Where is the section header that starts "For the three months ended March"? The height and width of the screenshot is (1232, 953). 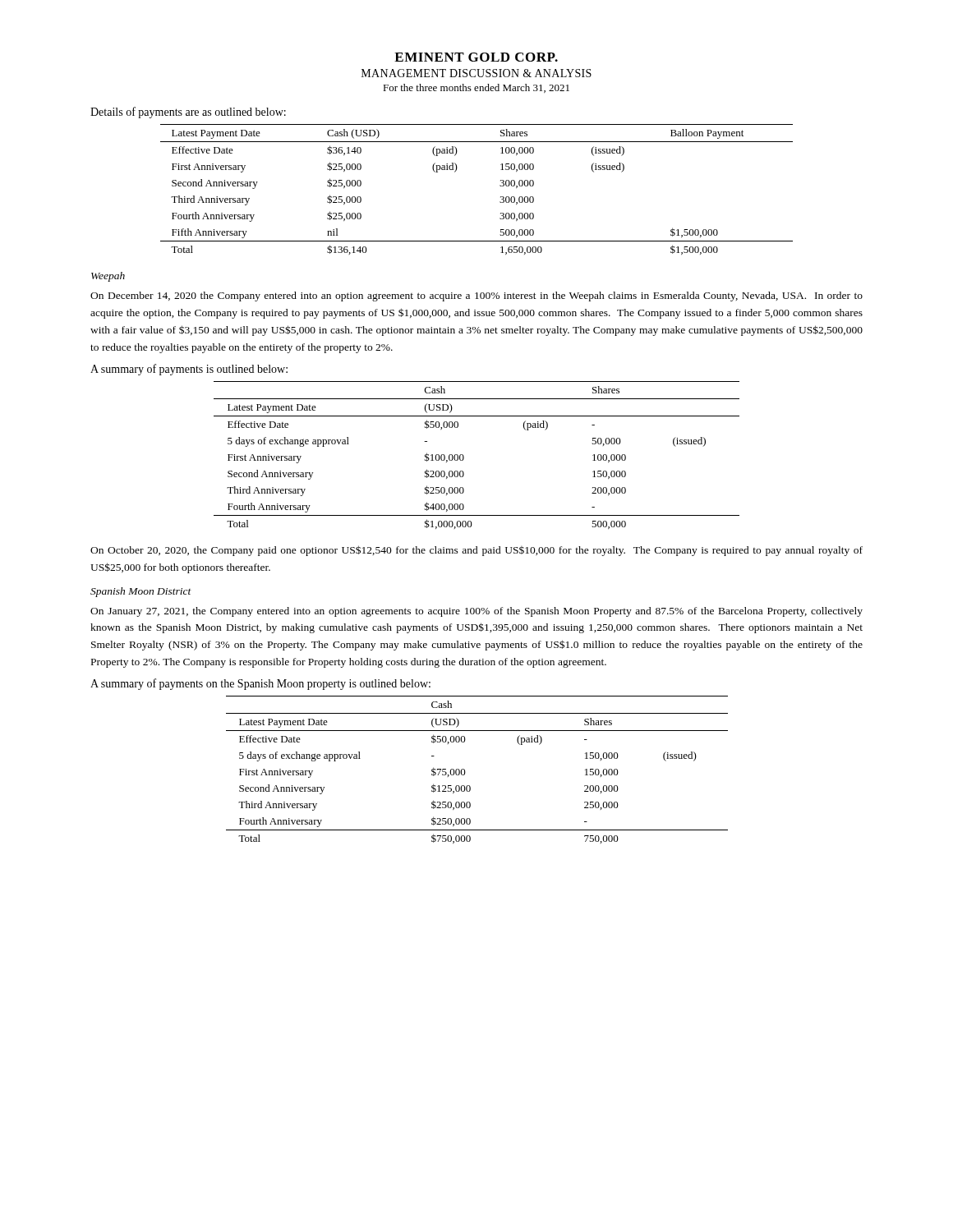point(476,87)
